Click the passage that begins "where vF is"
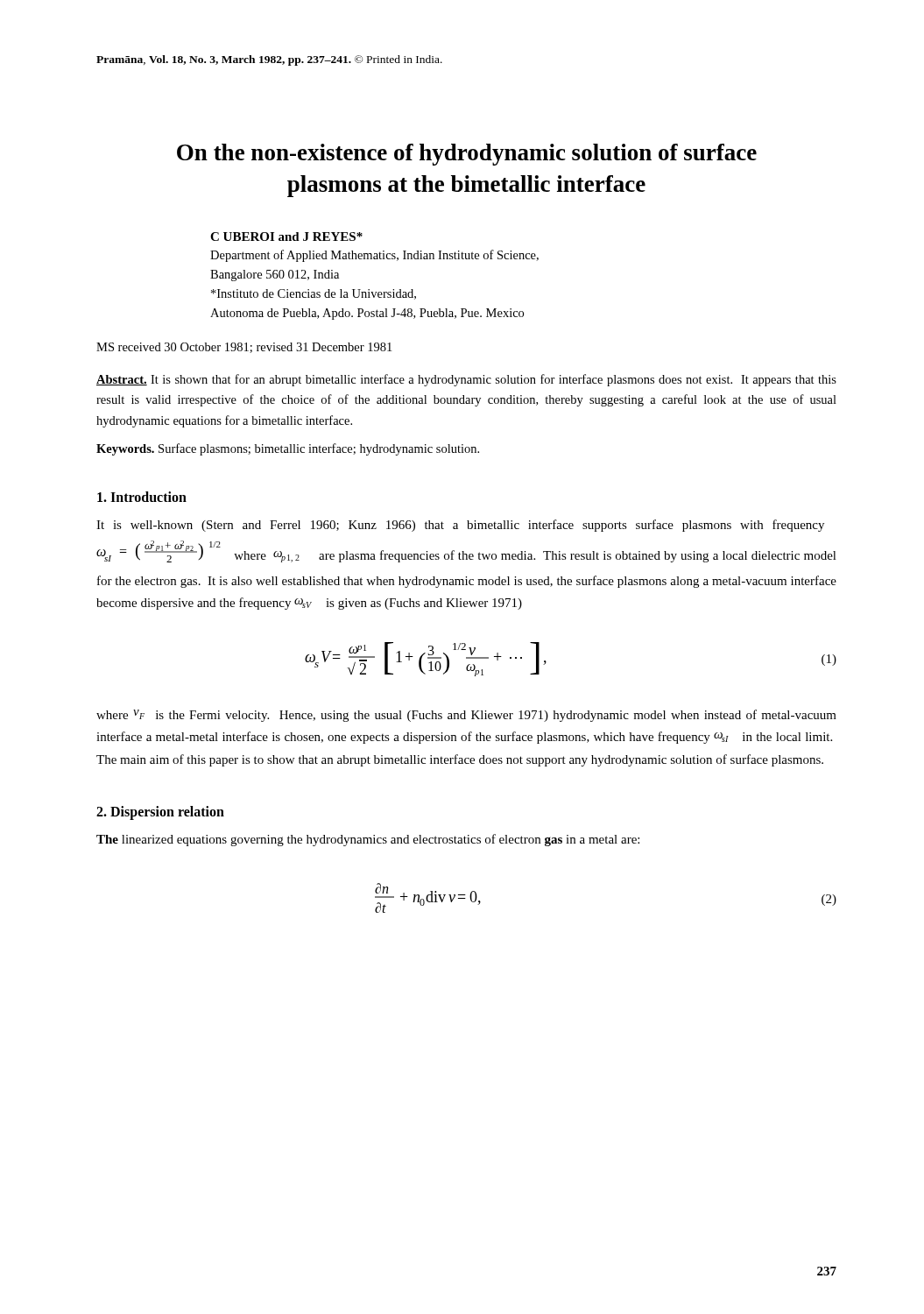The width and height of the screenshot is (924, 1314). [x=466, y=735]
